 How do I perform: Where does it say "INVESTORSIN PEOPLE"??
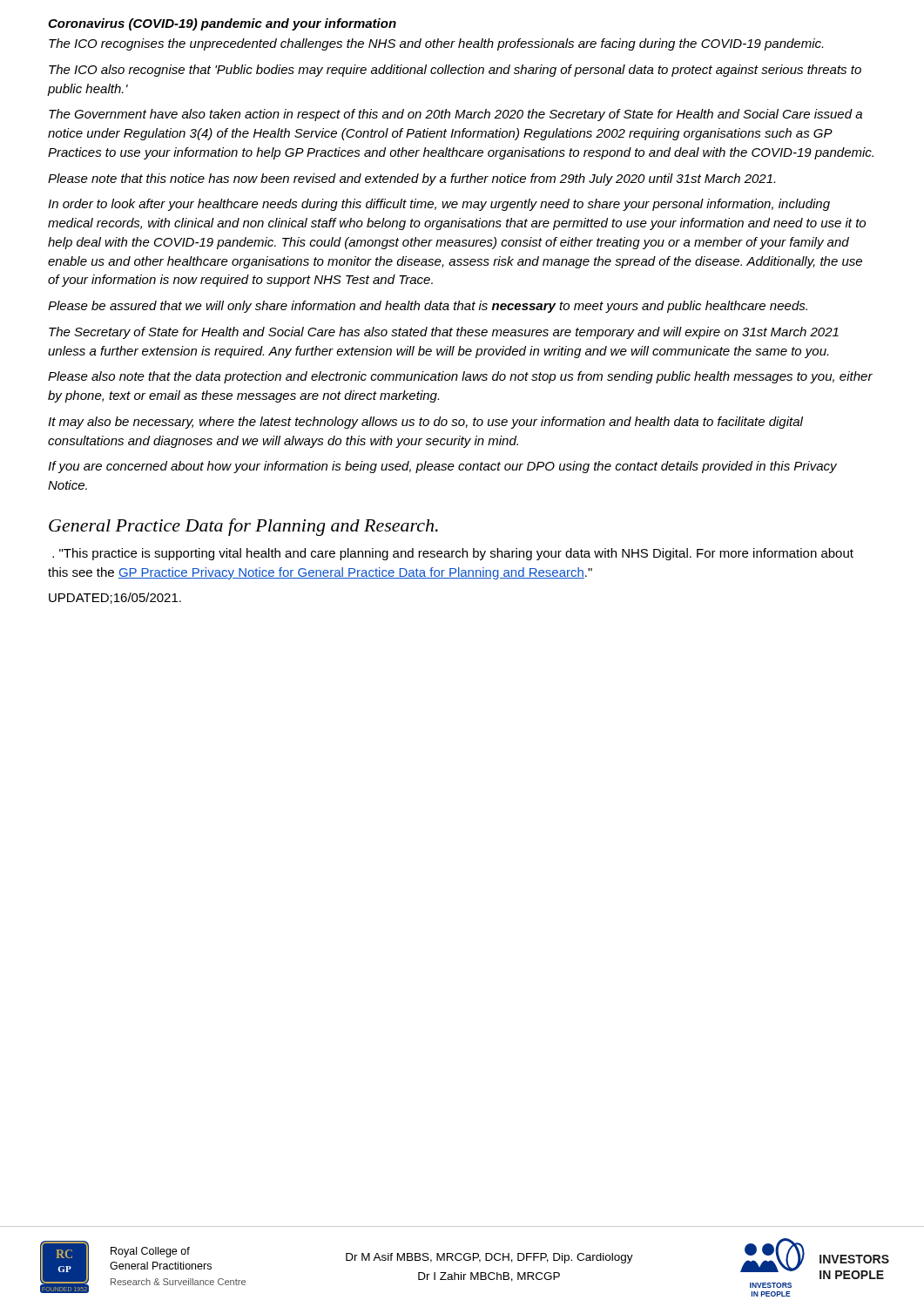click(x=854, y=1267)
